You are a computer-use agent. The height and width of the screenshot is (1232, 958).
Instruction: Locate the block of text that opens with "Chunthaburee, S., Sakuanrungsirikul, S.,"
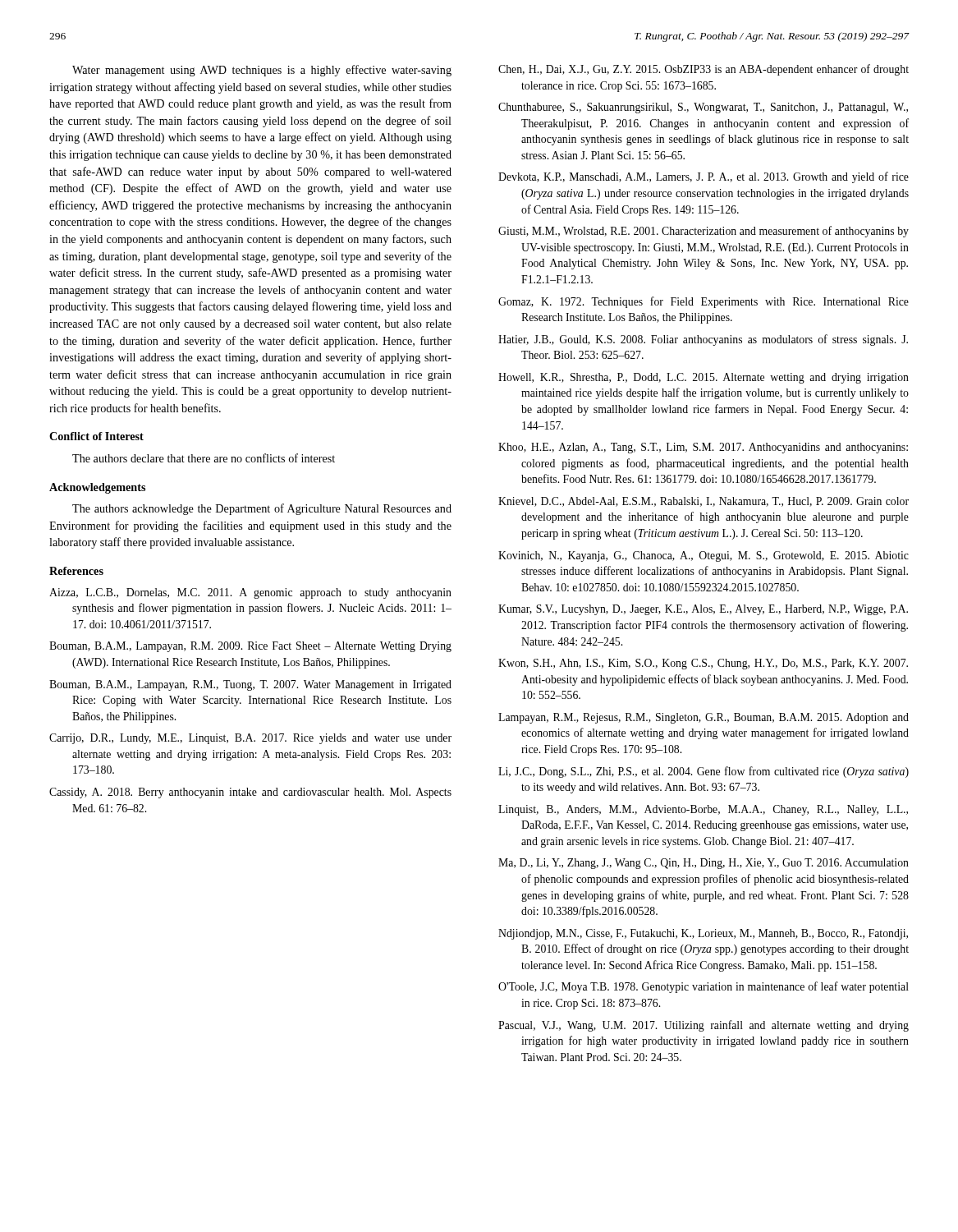click(704, 132)
